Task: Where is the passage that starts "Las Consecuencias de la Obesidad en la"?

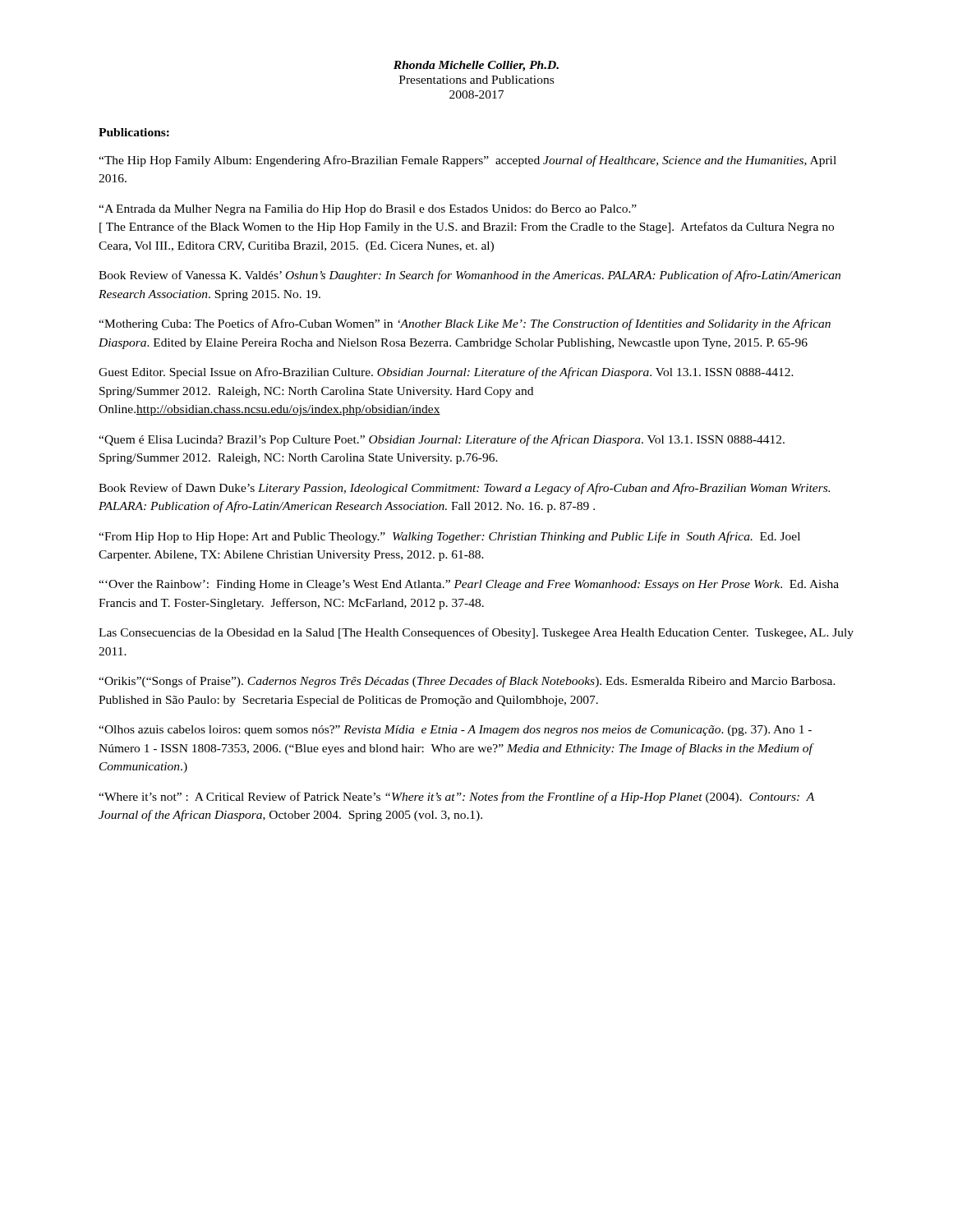Action: coord(476,642)
